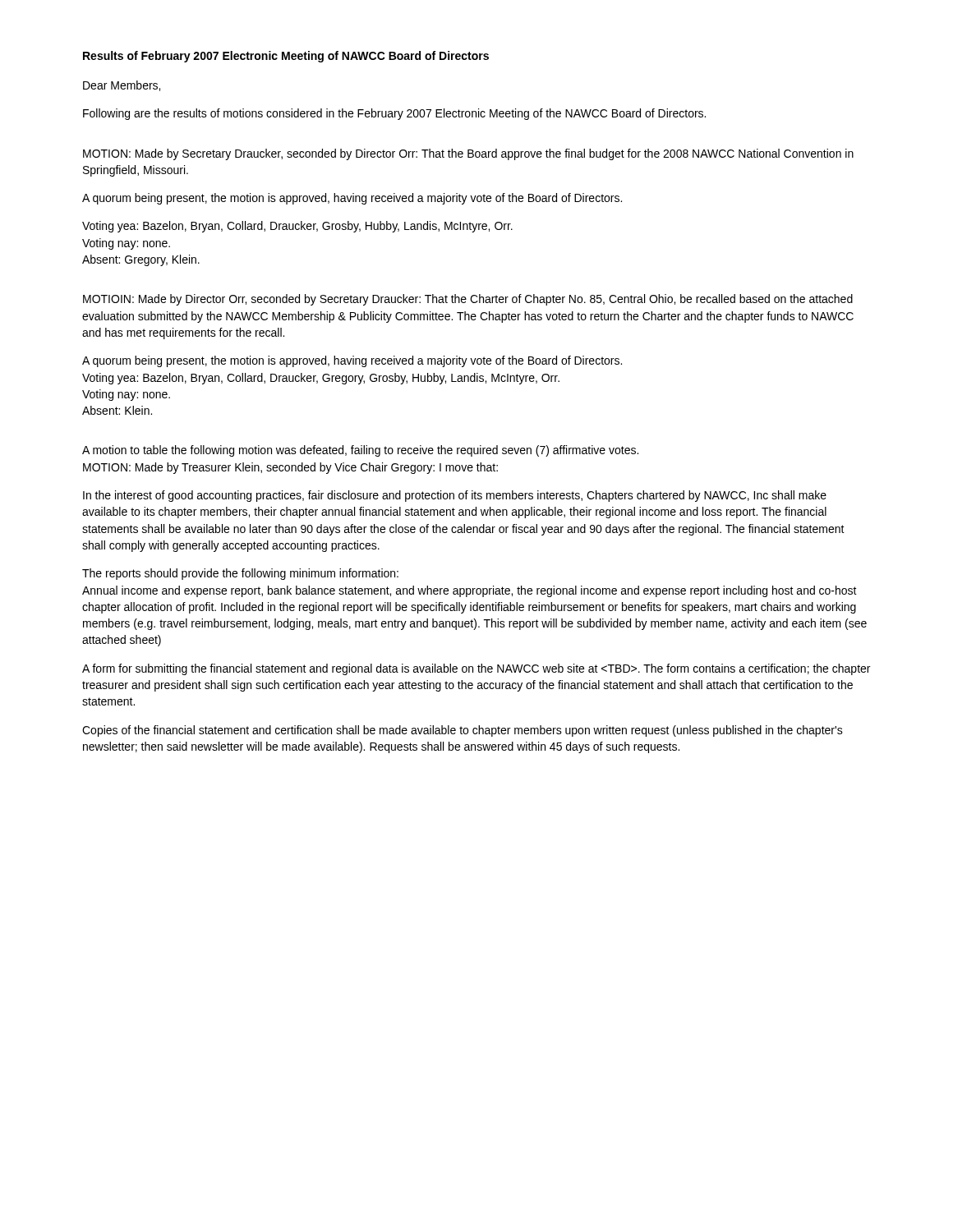
Task: Select the text that says "Dear Members,"
Action: point(122,85)
